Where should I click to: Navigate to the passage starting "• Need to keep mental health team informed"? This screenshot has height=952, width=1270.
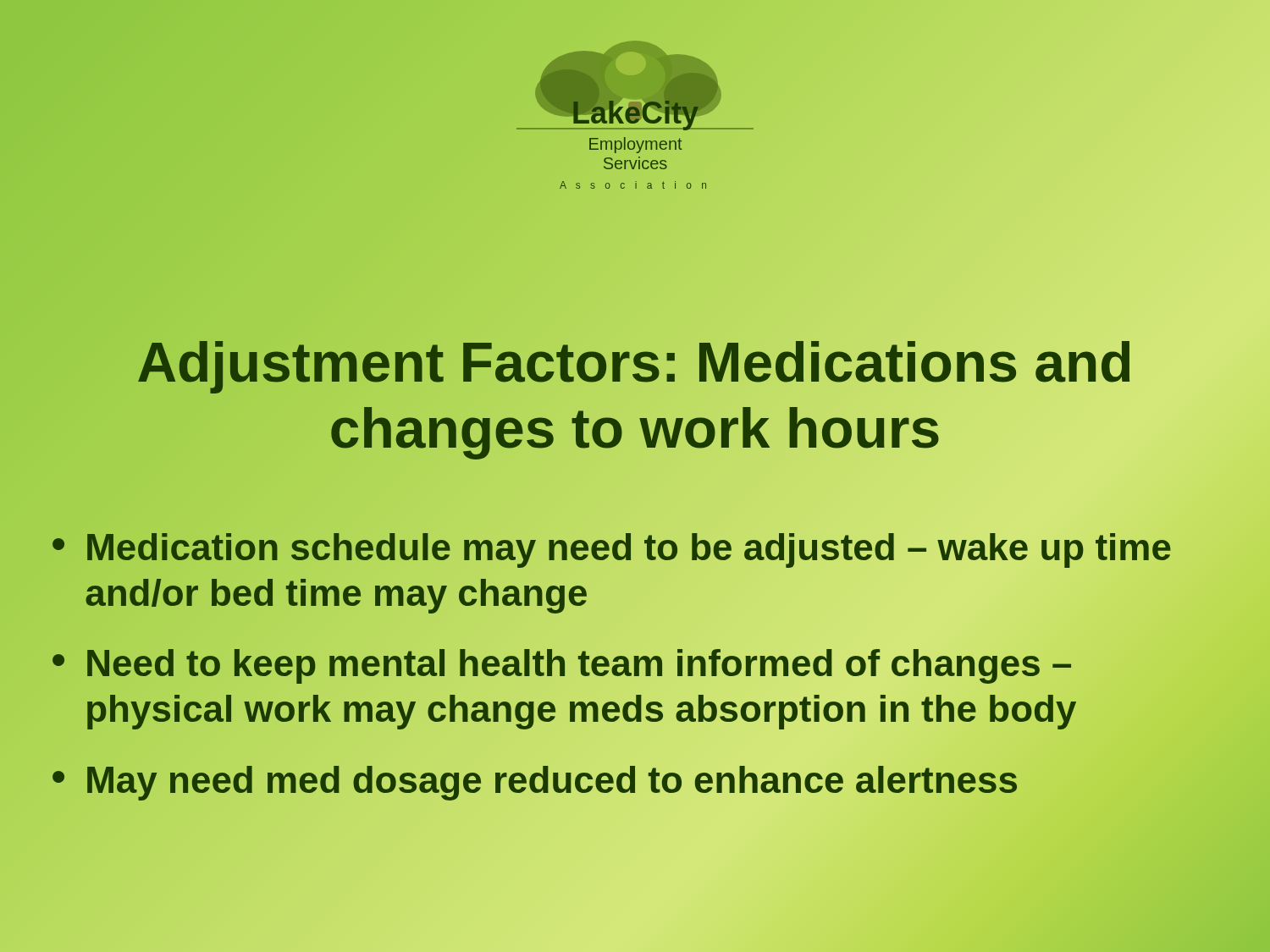click(x=635, y=686)
